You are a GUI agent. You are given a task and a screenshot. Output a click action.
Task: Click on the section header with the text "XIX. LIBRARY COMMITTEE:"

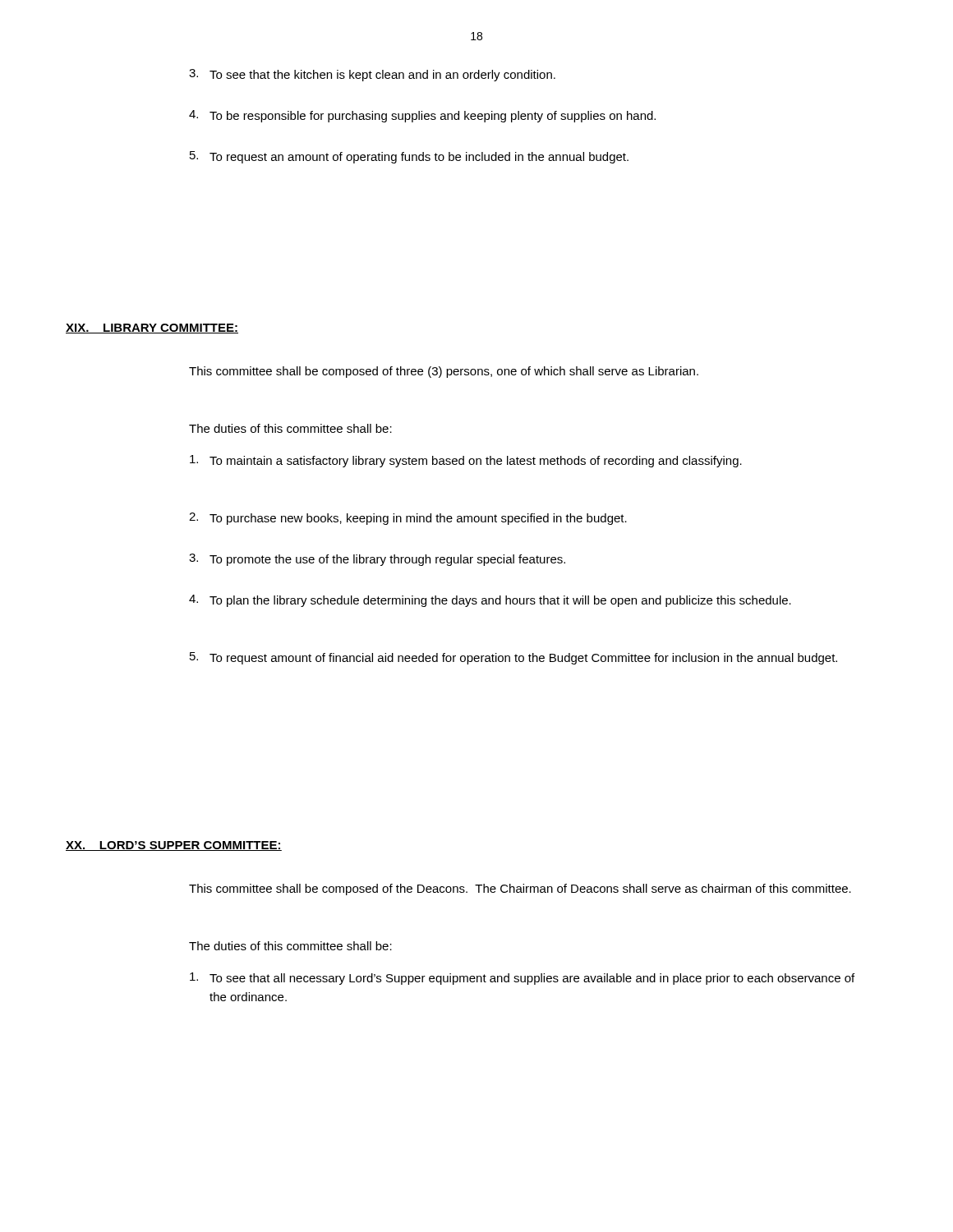point(152,327)
